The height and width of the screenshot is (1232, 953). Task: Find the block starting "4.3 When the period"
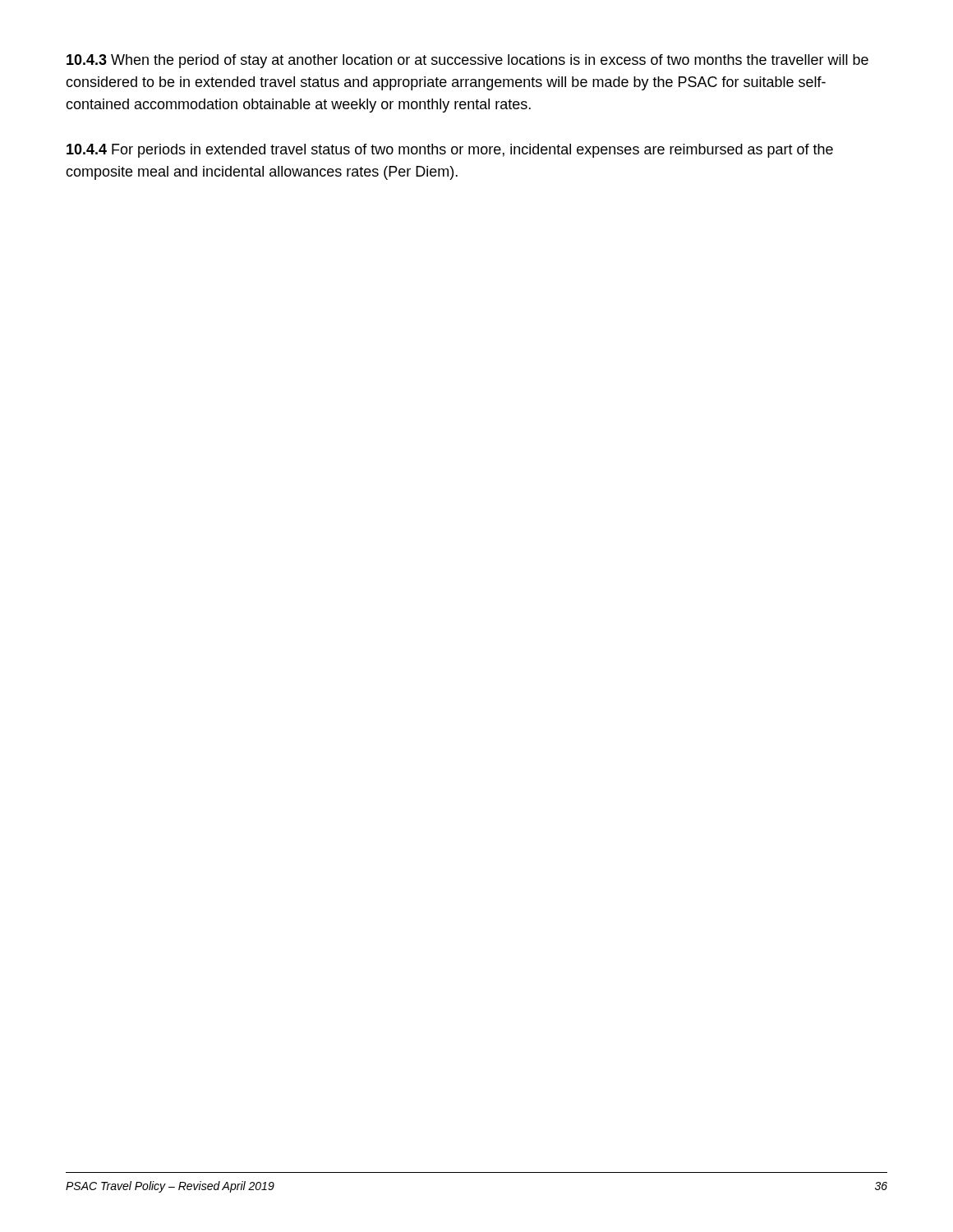[x=467, y=82]
